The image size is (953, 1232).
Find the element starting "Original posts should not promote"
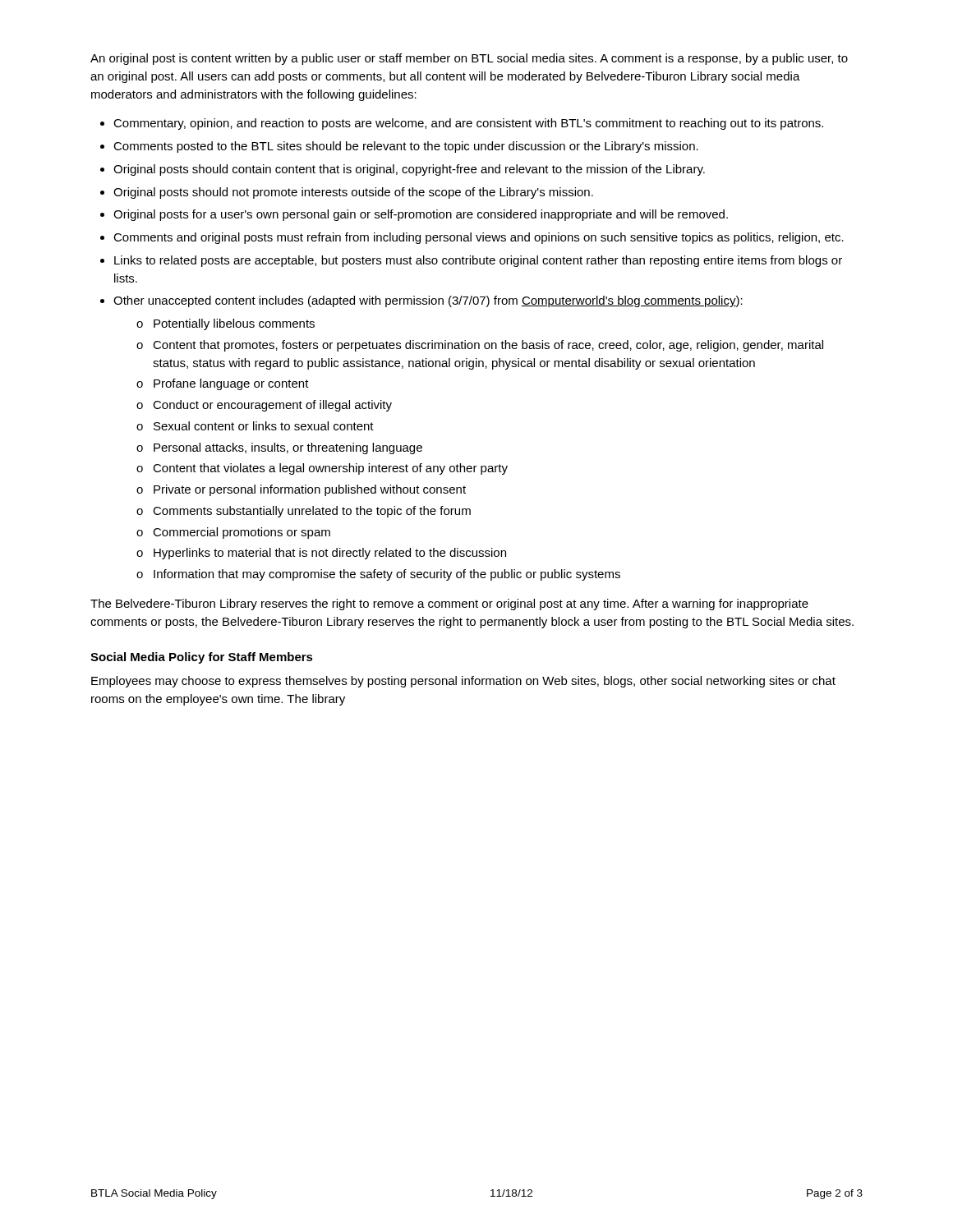pos(354,191)
